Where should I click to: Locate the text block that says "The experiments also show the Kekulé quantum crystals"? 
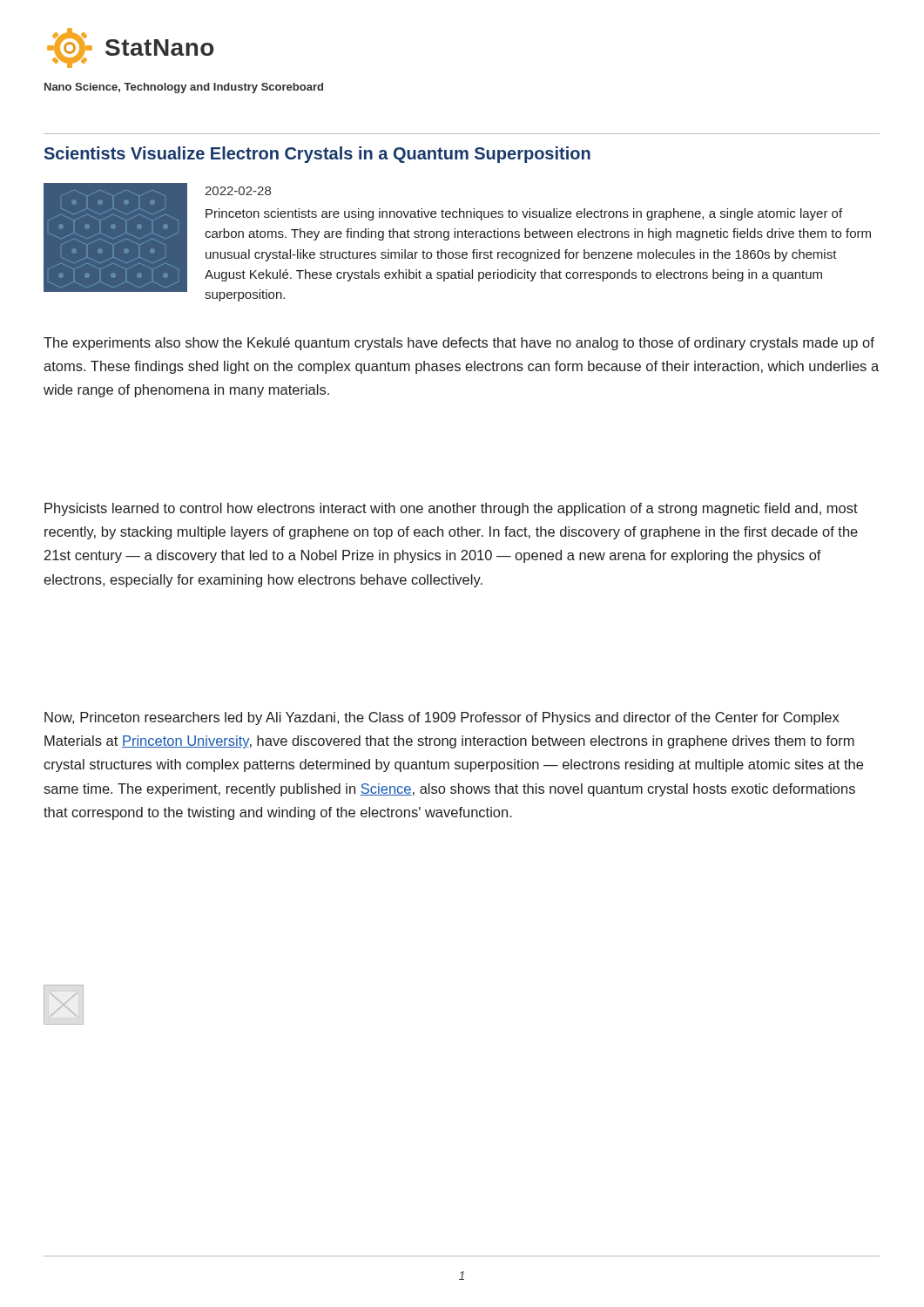tap(461, 366)
